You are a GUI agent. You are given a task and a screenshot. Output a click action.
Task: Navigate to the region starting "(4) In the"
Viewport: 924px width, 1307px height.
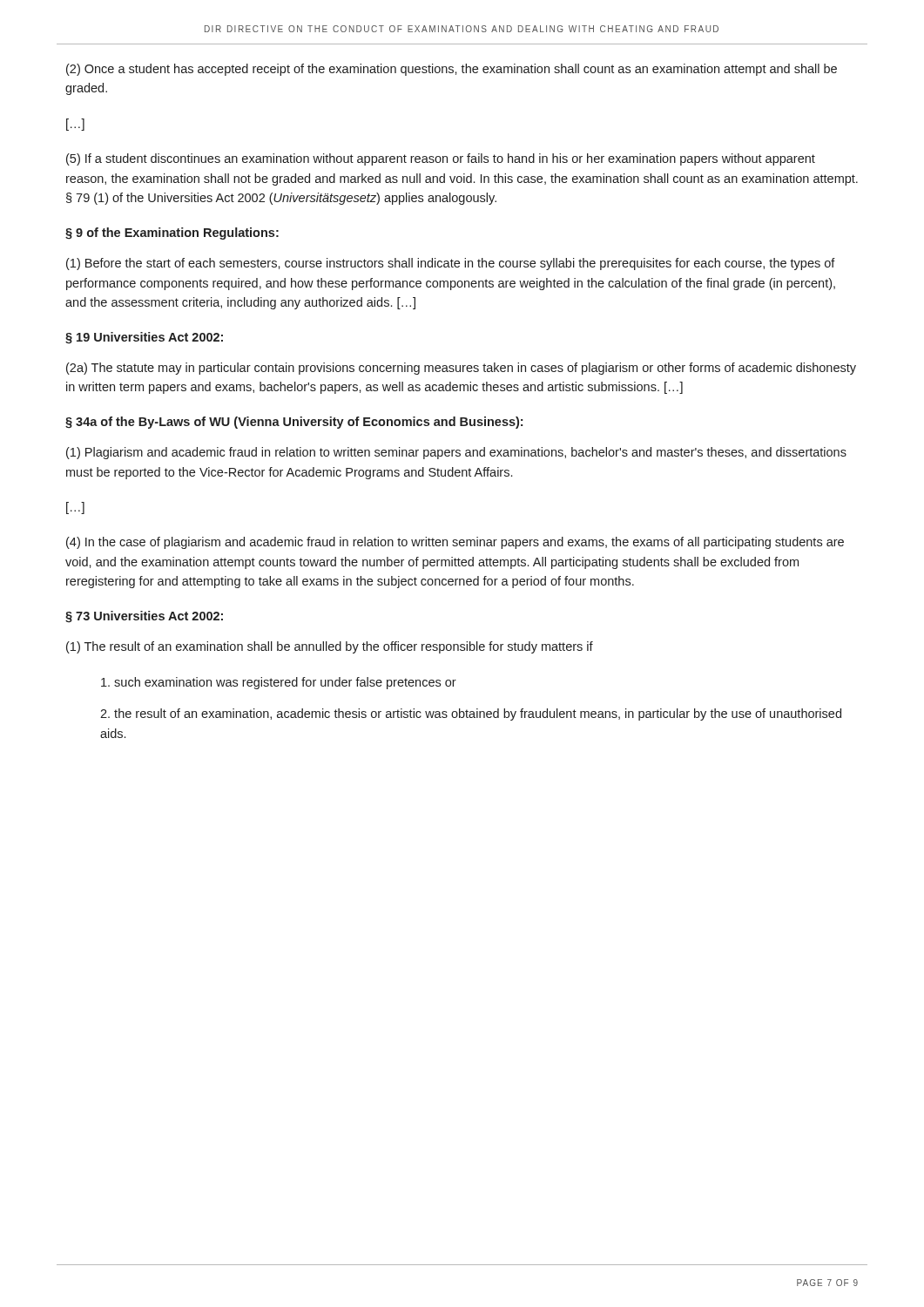(455, 562)
